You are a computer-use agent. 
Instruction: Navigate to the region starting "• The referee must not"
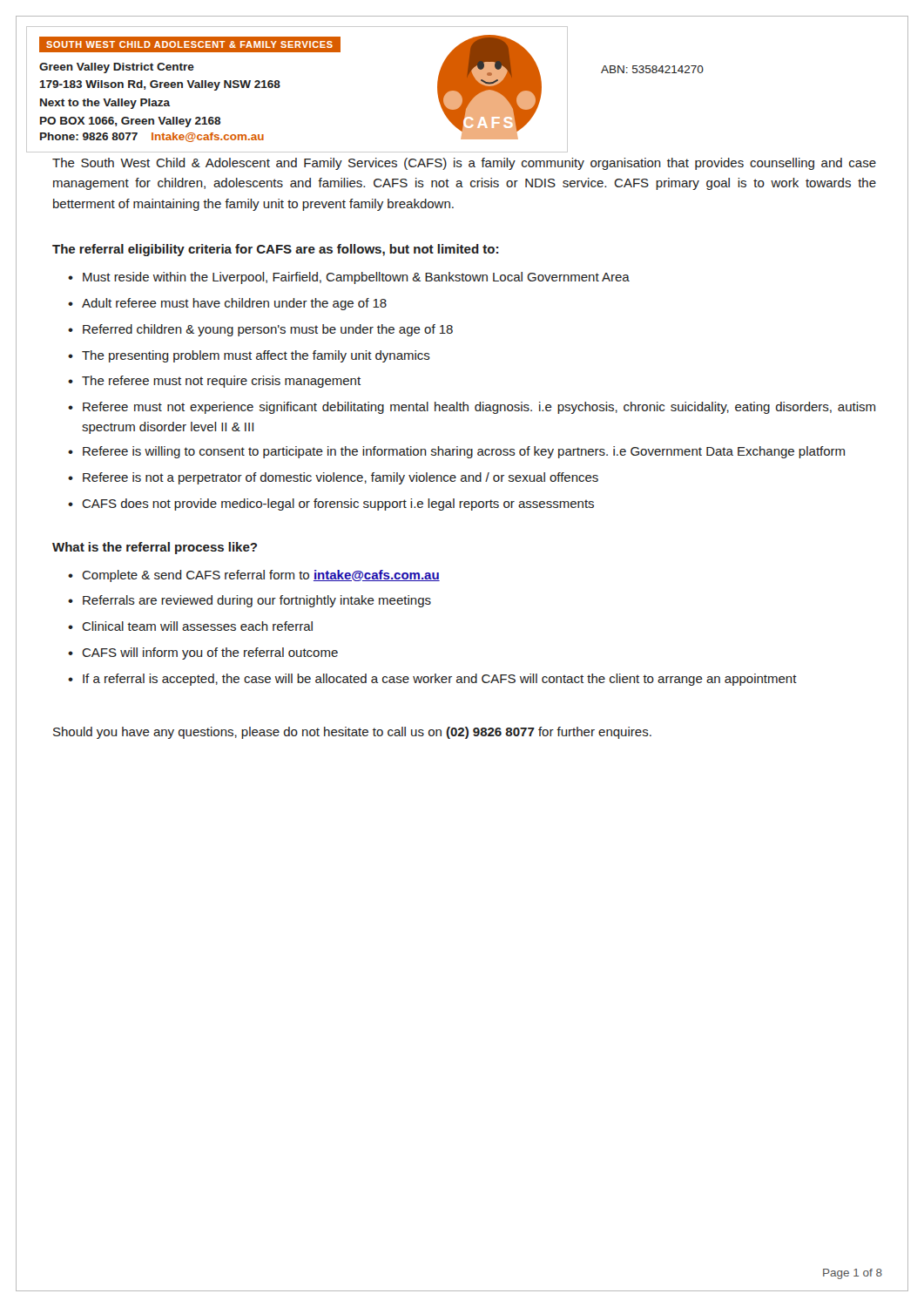pos(214,382)
